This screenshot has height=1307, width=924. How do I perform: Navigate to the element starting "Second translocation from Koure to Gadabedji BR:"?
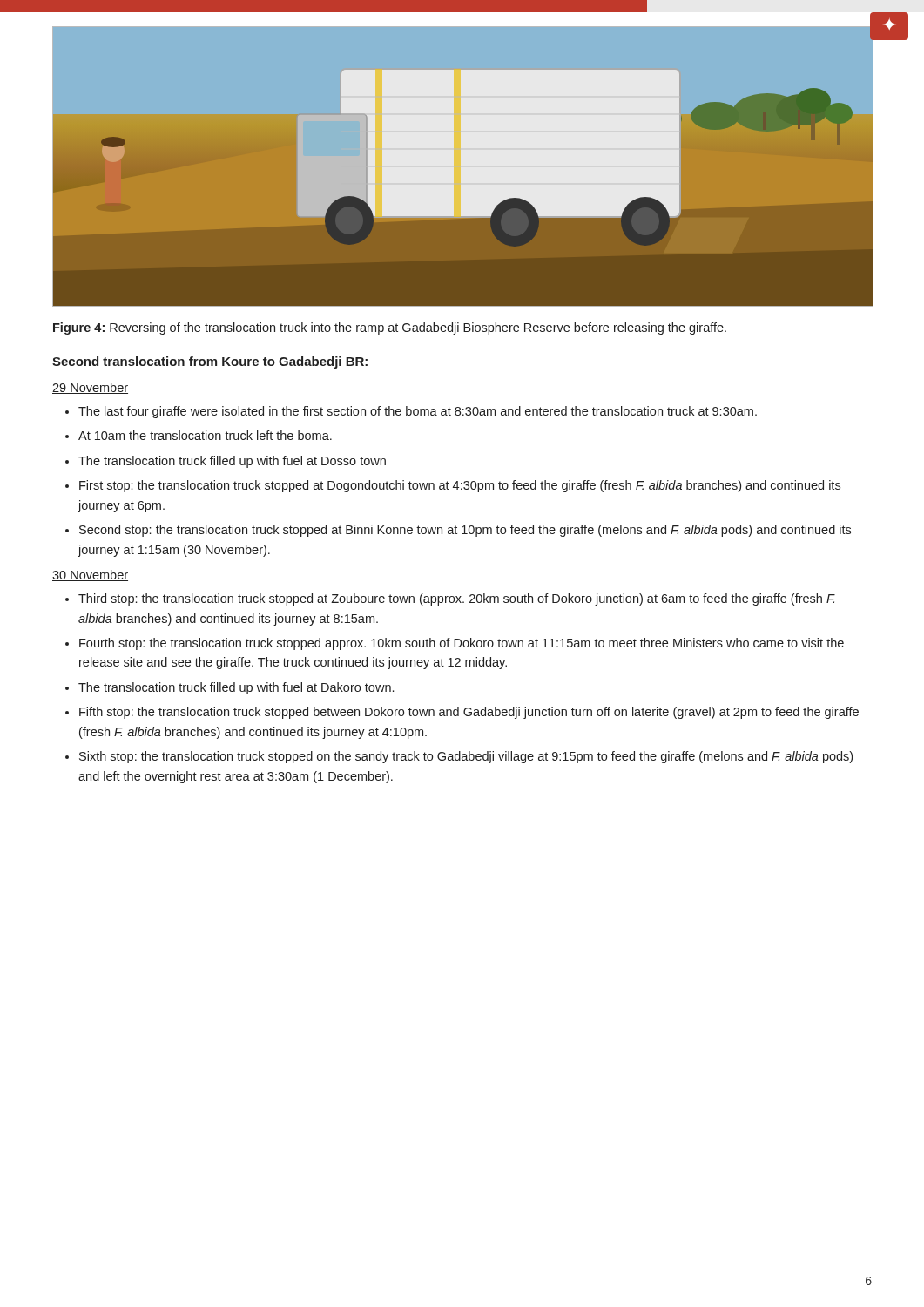[x=210, y=361]
